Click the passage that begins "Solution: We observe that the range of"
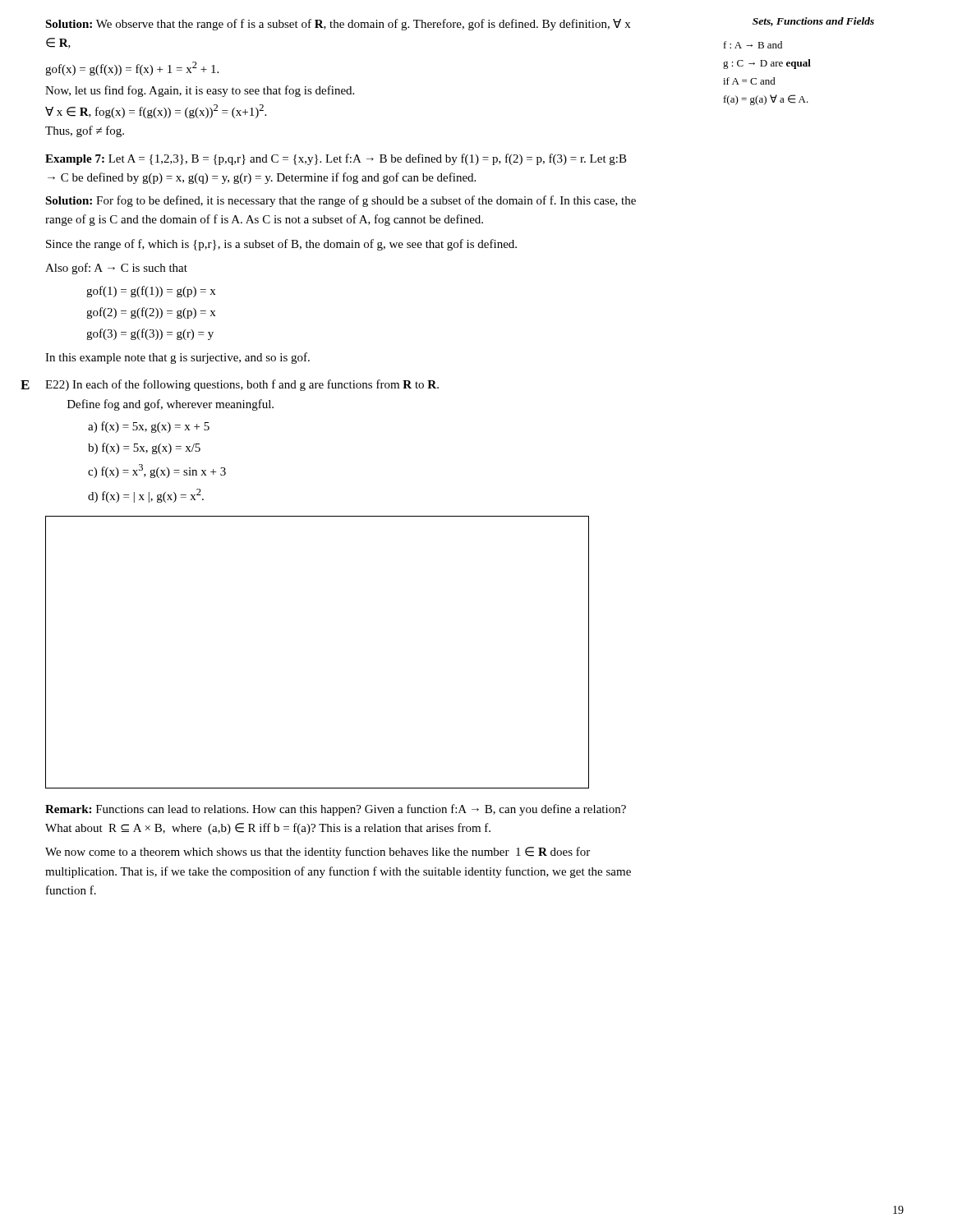 [338, 33]
